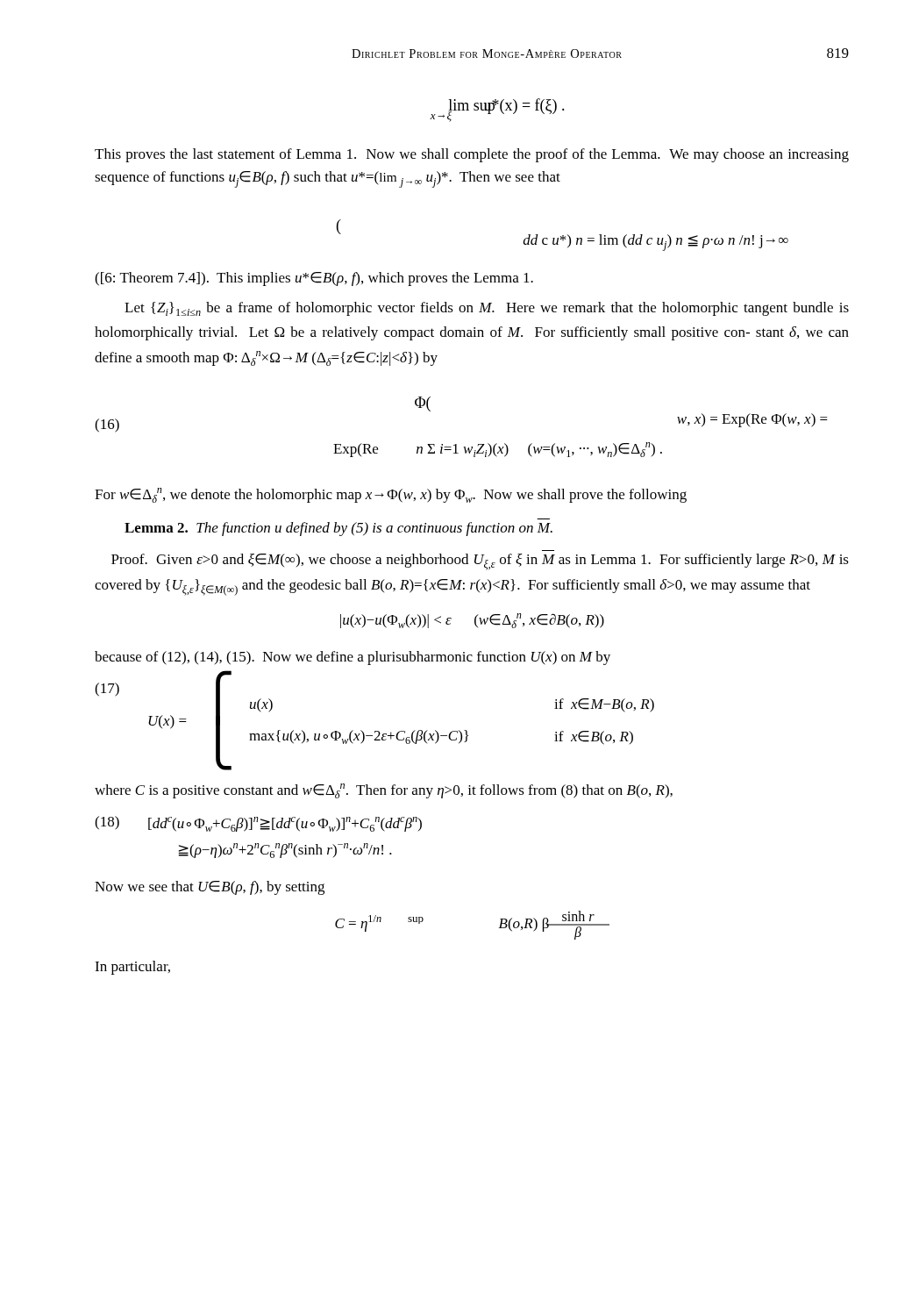Click on the block starting "|u(x)−u(Φw(x))| < ε (w∈Δδn, x∈∂B(o,"
Viewport: 919px width, 1316px height.
[x=472, y=620]
